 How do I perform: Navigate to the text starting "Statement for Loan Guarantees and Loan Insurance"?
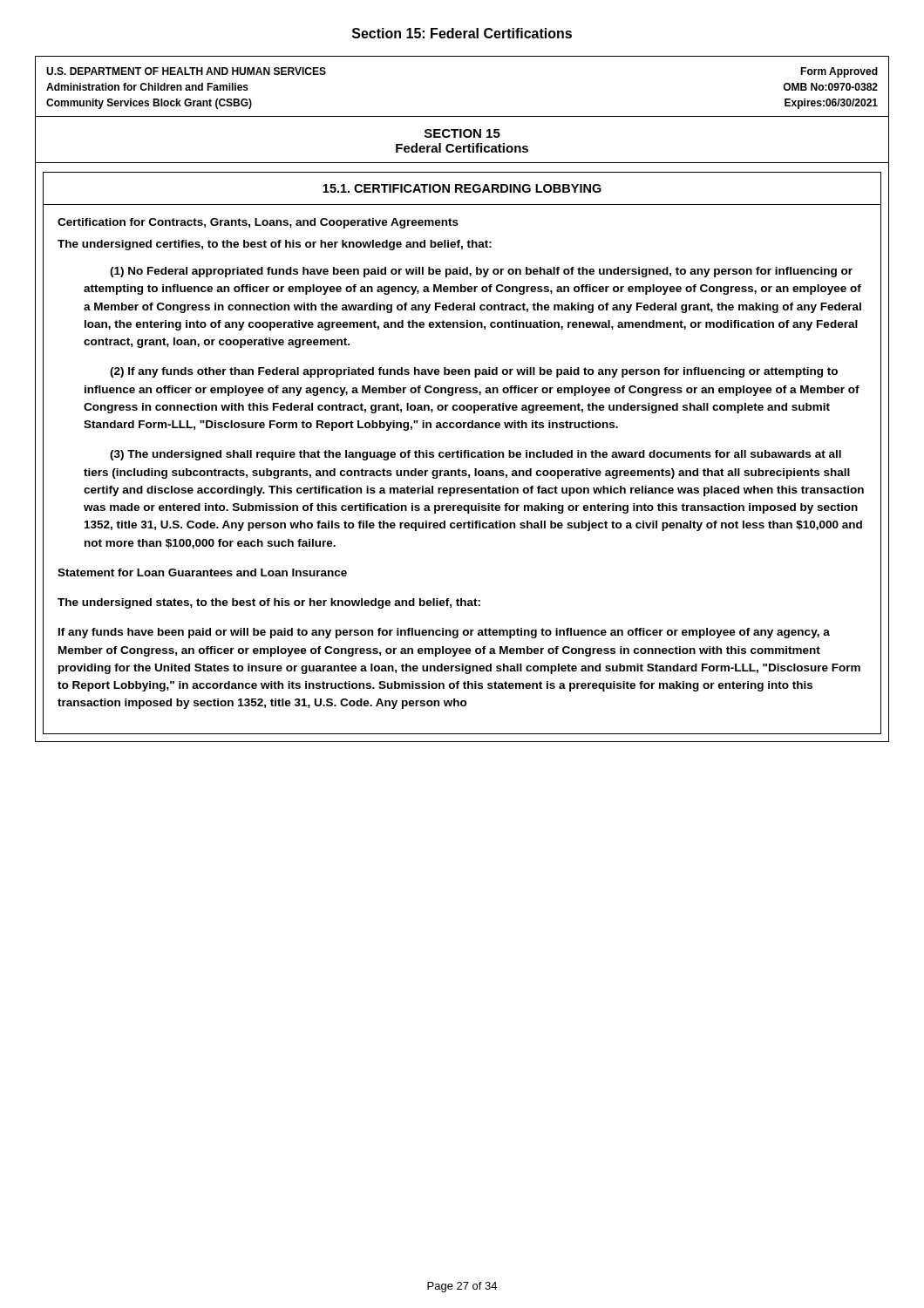(x=202, y=572)
